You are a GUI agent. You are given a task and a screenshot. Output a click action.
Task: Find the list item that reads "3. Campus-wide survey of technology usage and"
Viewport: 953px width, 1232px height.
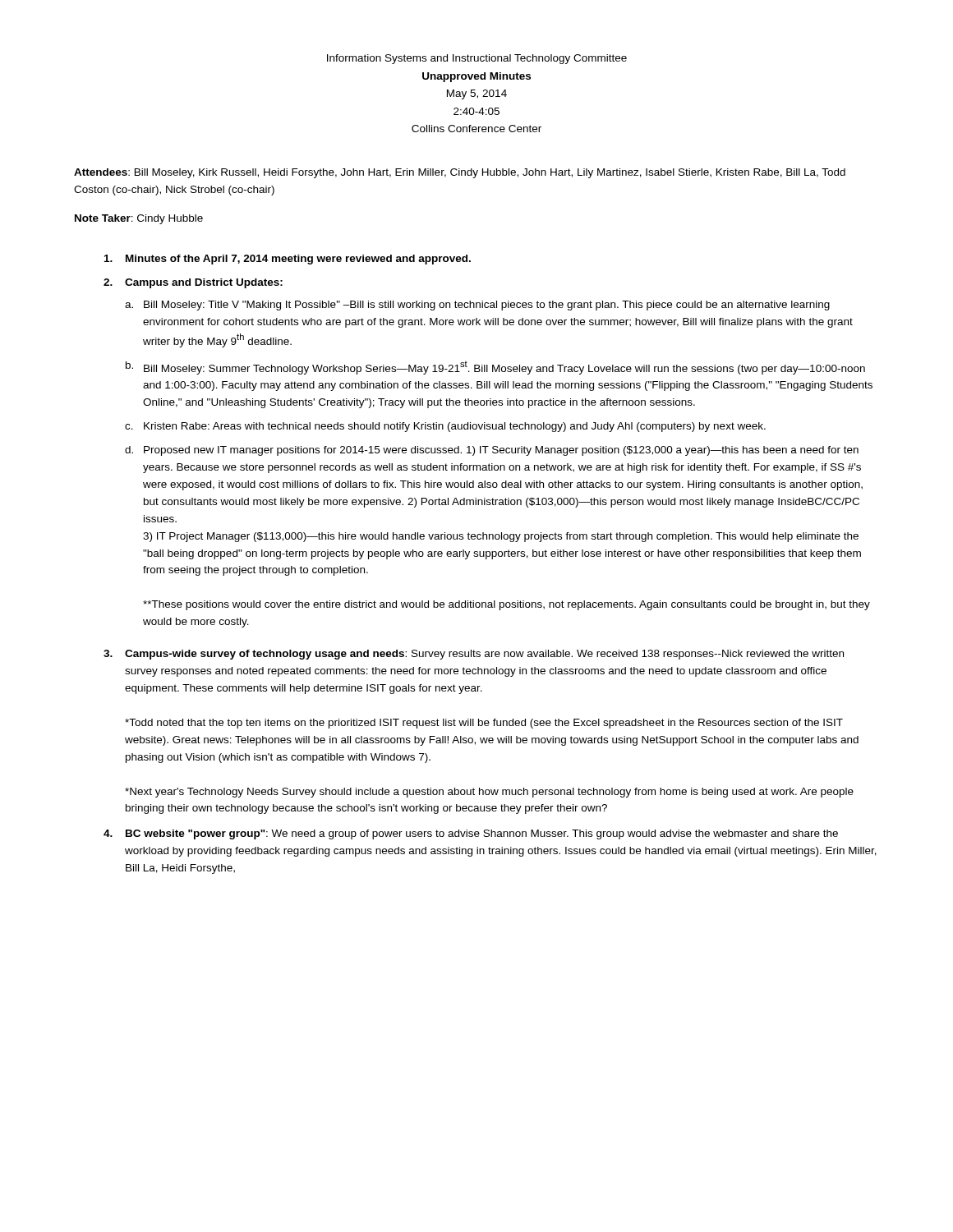point(491,732)
